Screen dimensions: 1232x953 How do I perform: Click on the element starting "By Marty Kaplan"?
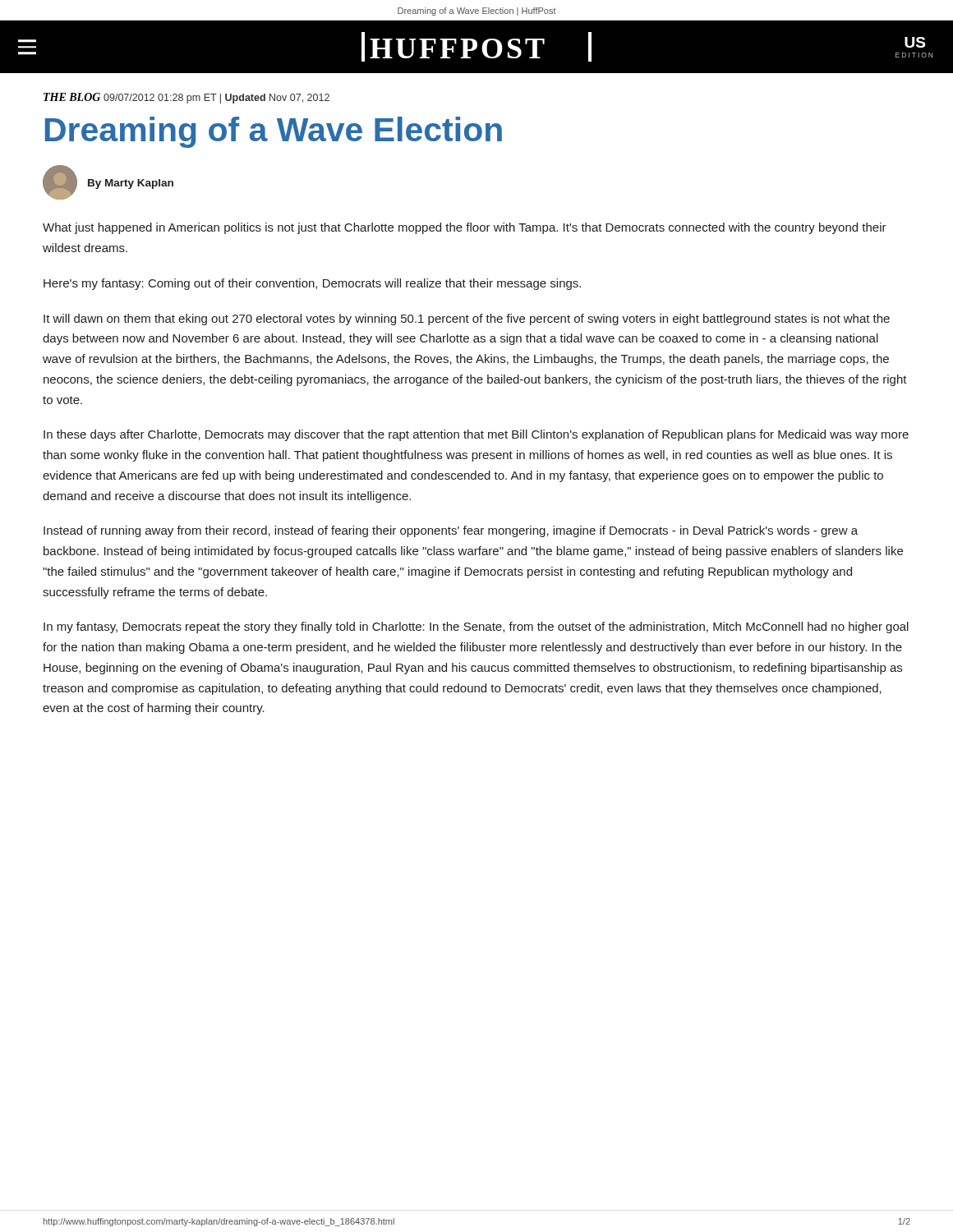click(x=131, y=183)
